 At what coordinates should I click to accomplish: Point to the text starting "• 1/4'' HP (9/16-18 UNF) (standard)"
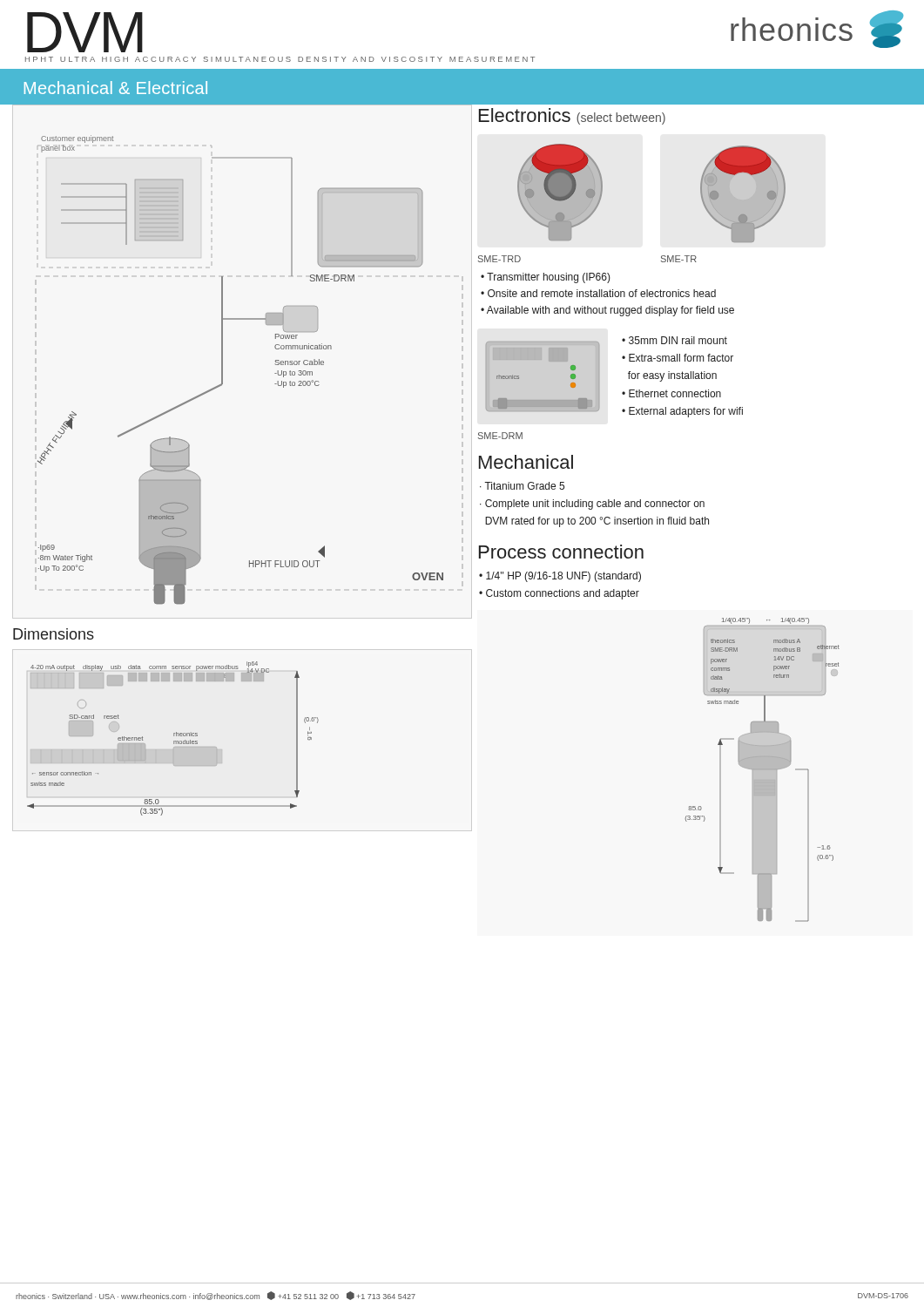click(x=560, y=576)
